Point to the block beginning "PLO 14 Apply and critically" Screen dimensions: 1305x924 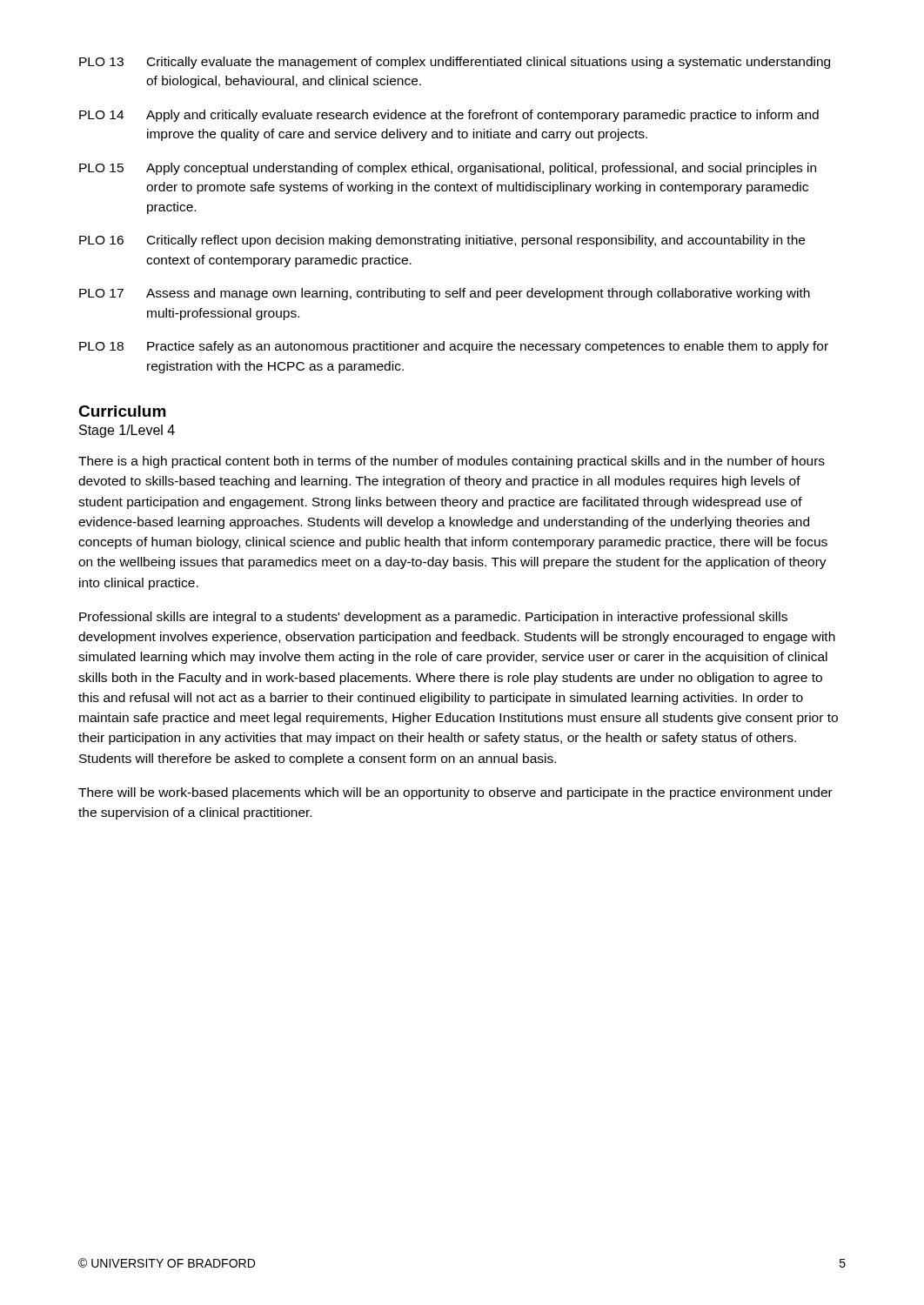(x=462, y=125)
